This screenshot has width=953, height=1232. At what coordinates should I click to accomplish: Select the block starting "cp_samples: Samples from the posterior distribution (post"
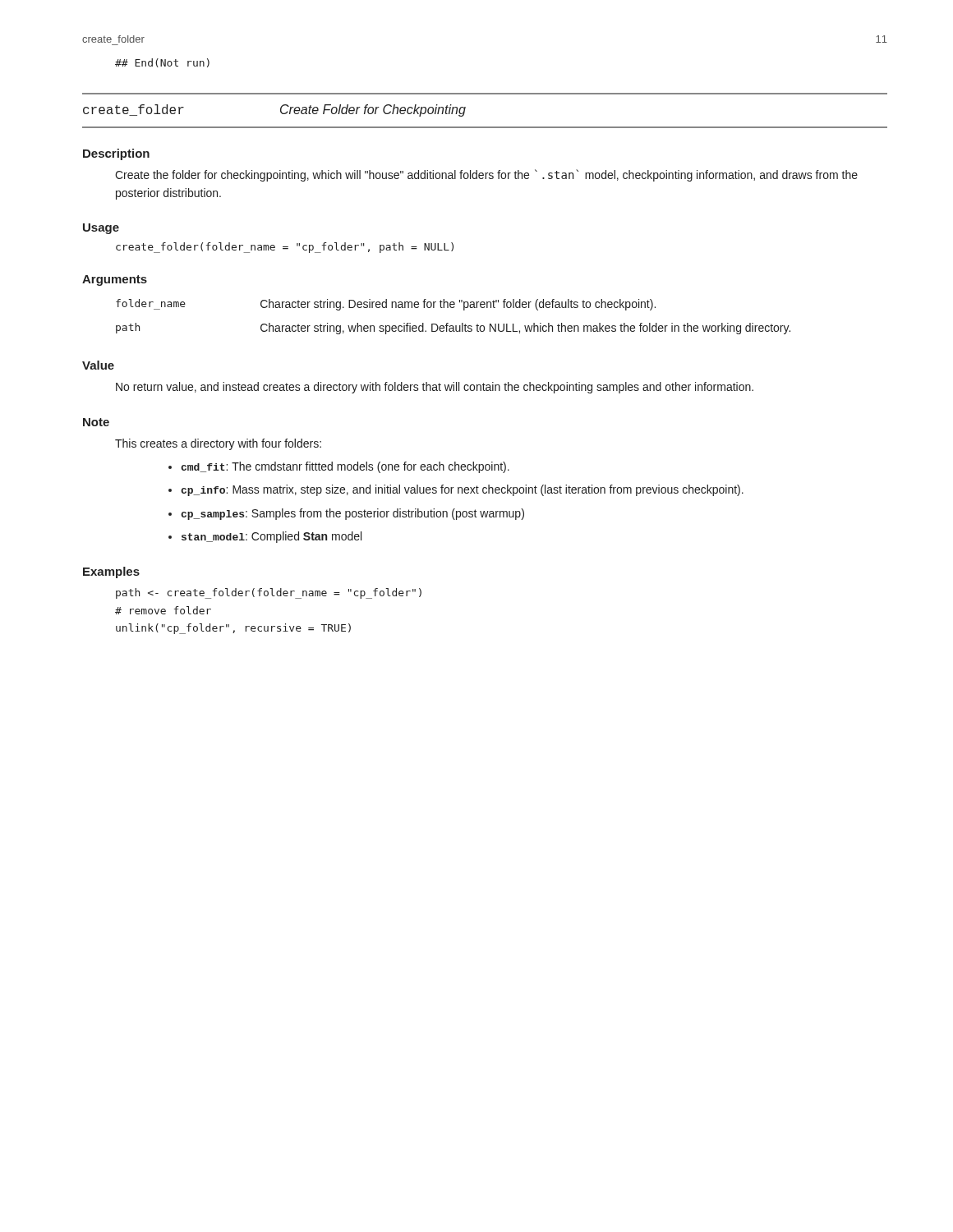[353, 514]
